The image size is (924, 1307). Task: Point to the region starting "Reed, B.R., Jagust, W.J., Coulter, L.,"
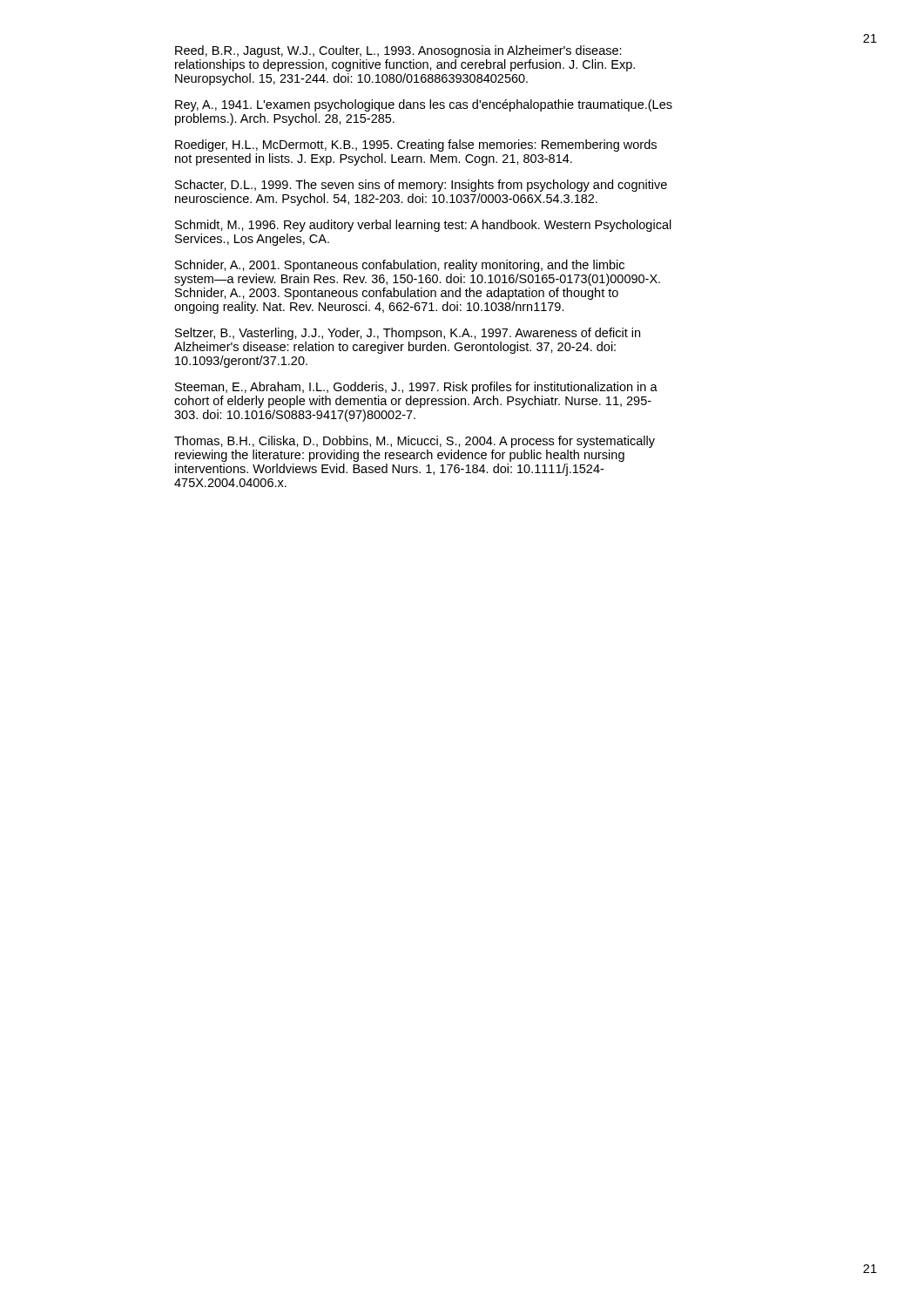[405, 64]
